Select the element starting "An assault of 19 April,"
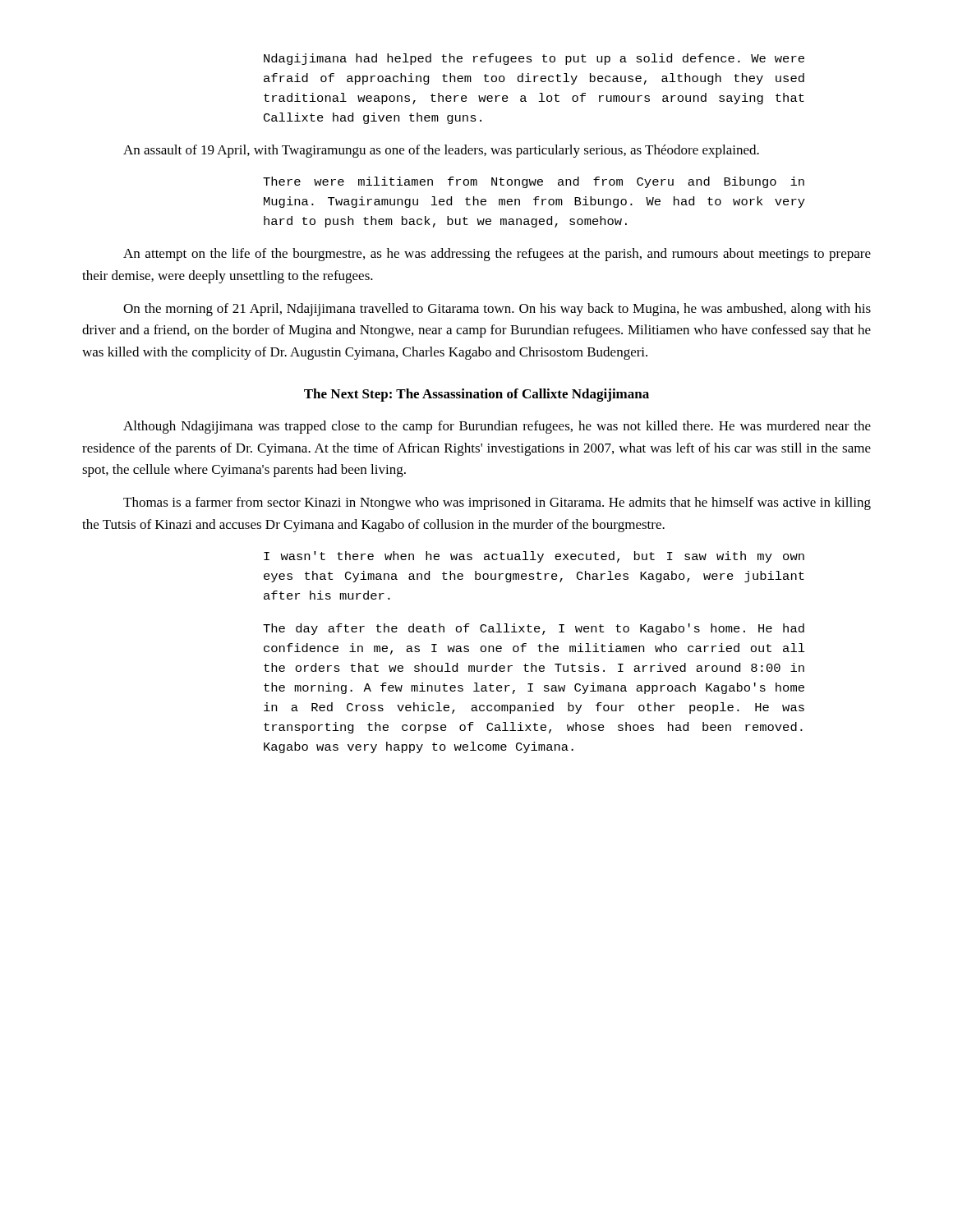953x1232 pixels. coord(441,150)
